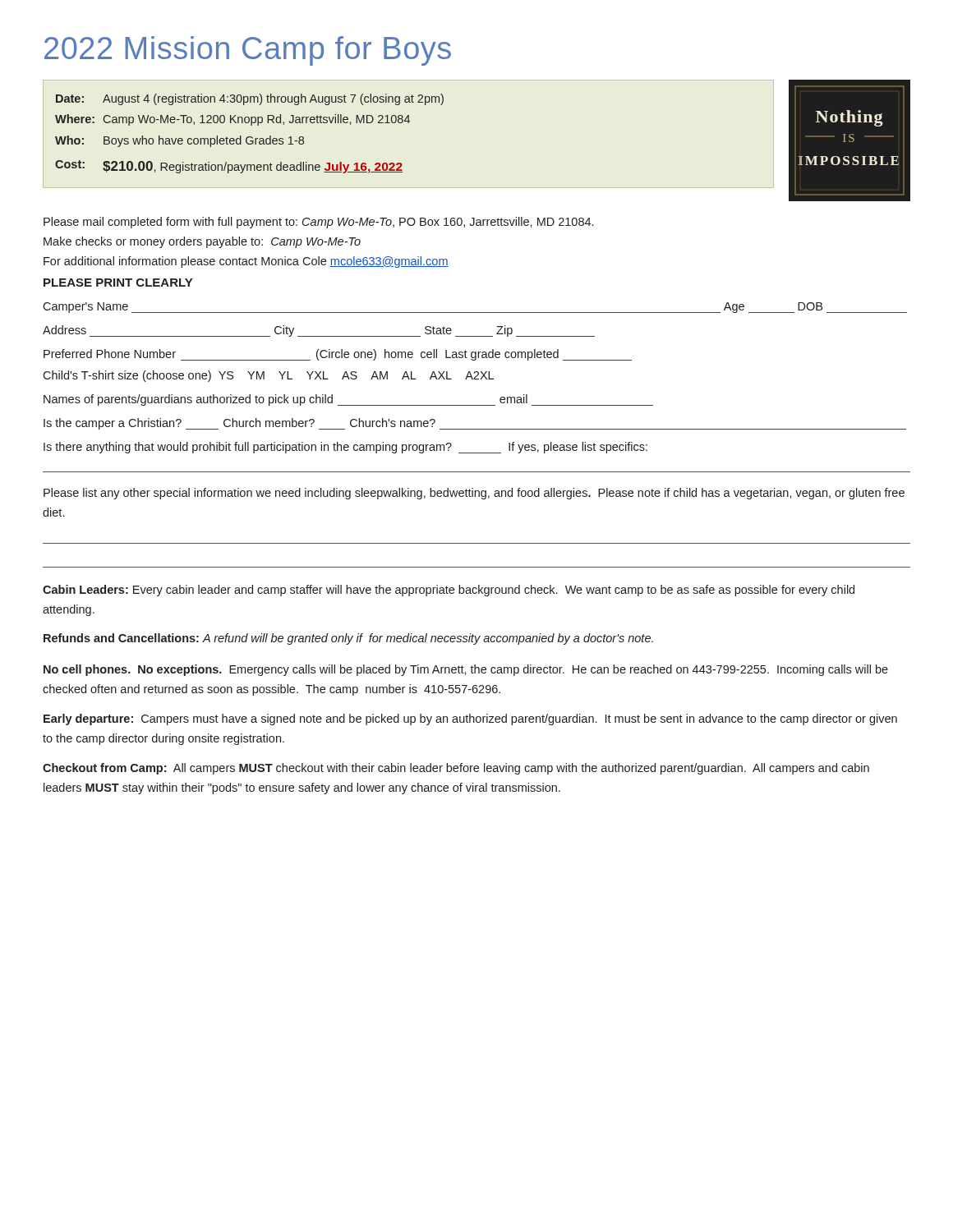This screenshot has width=953, height=1232.
Task: Find the block on this page that starts "Camper's Name Age DOB Address City"
Action: [x=476, y=385]
